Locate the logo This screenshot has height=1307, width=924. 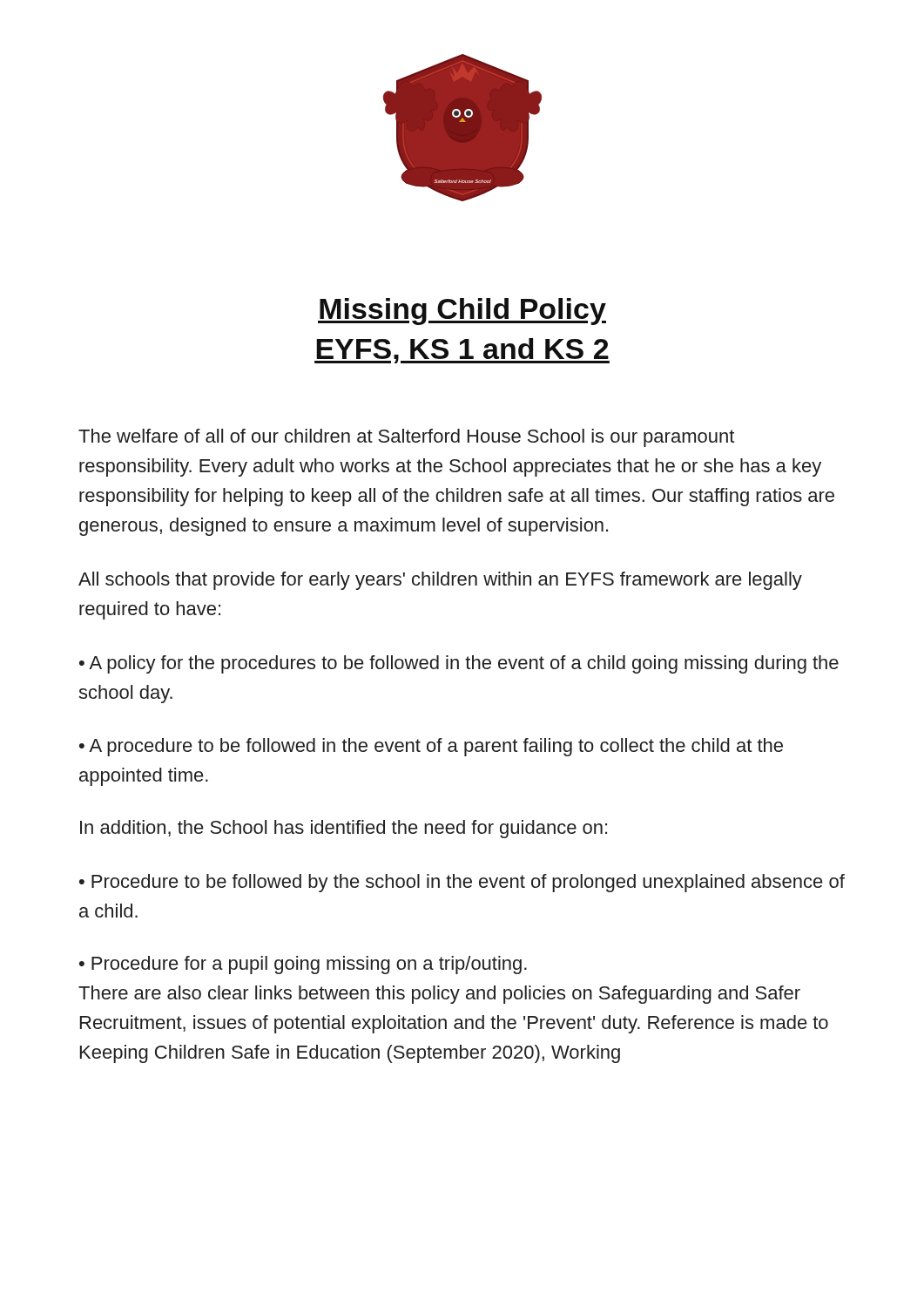(462, 105)
